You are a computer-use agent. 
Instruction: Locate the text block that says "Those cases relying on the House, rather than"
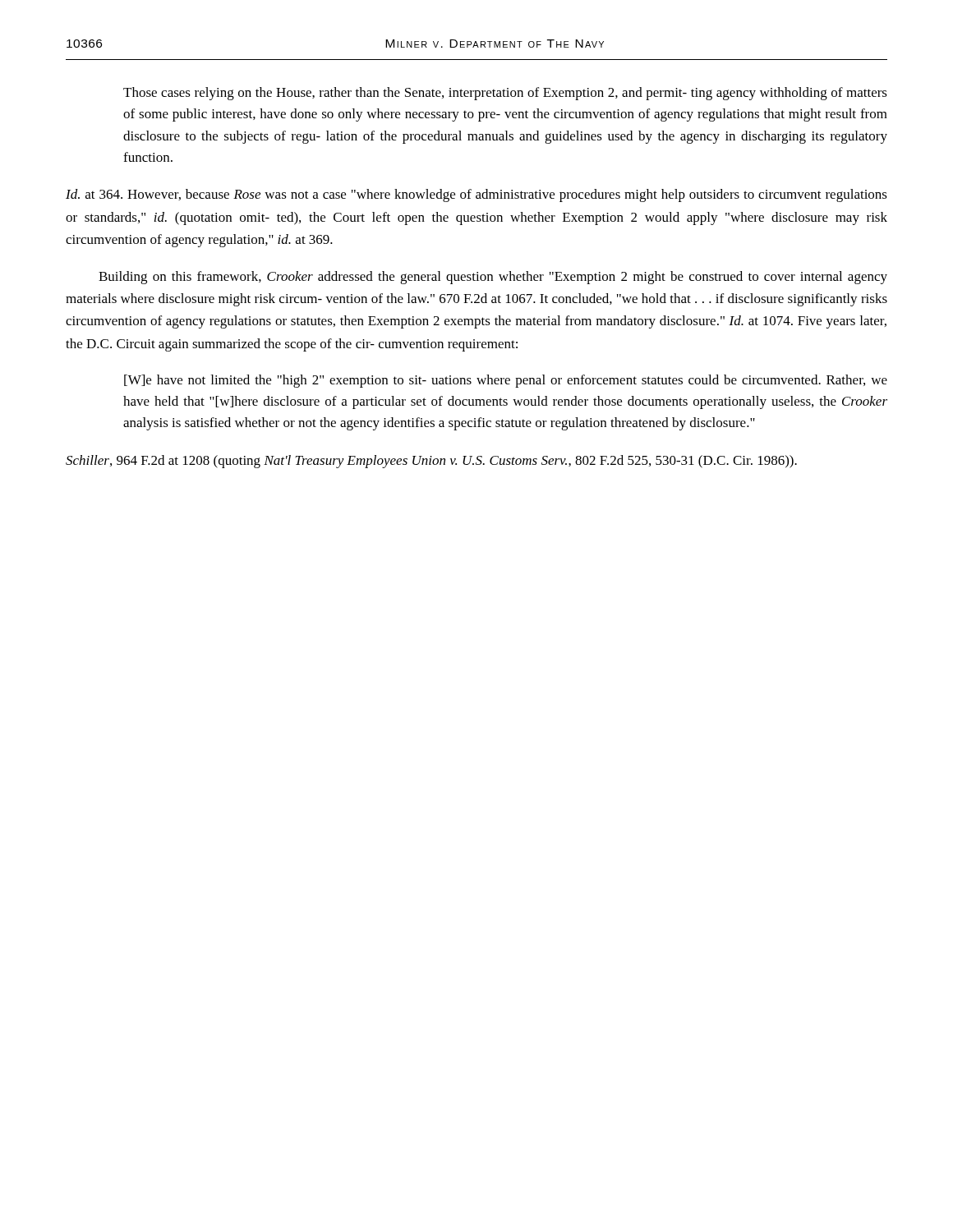coord(505,125)
